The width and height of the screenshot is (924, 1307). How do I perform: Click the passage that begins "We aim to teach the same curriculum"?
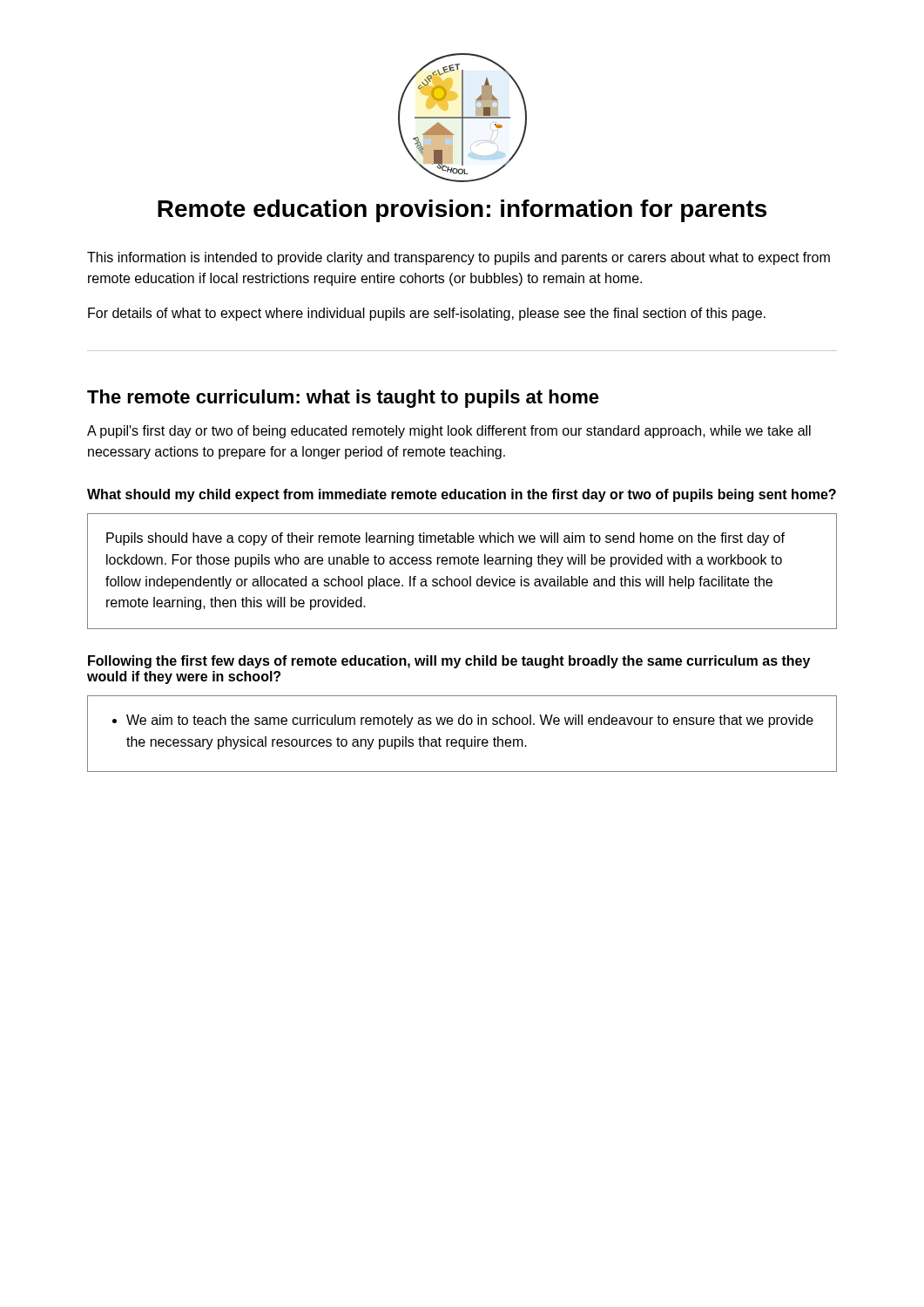pyautogui.click(x=462, y=732)
